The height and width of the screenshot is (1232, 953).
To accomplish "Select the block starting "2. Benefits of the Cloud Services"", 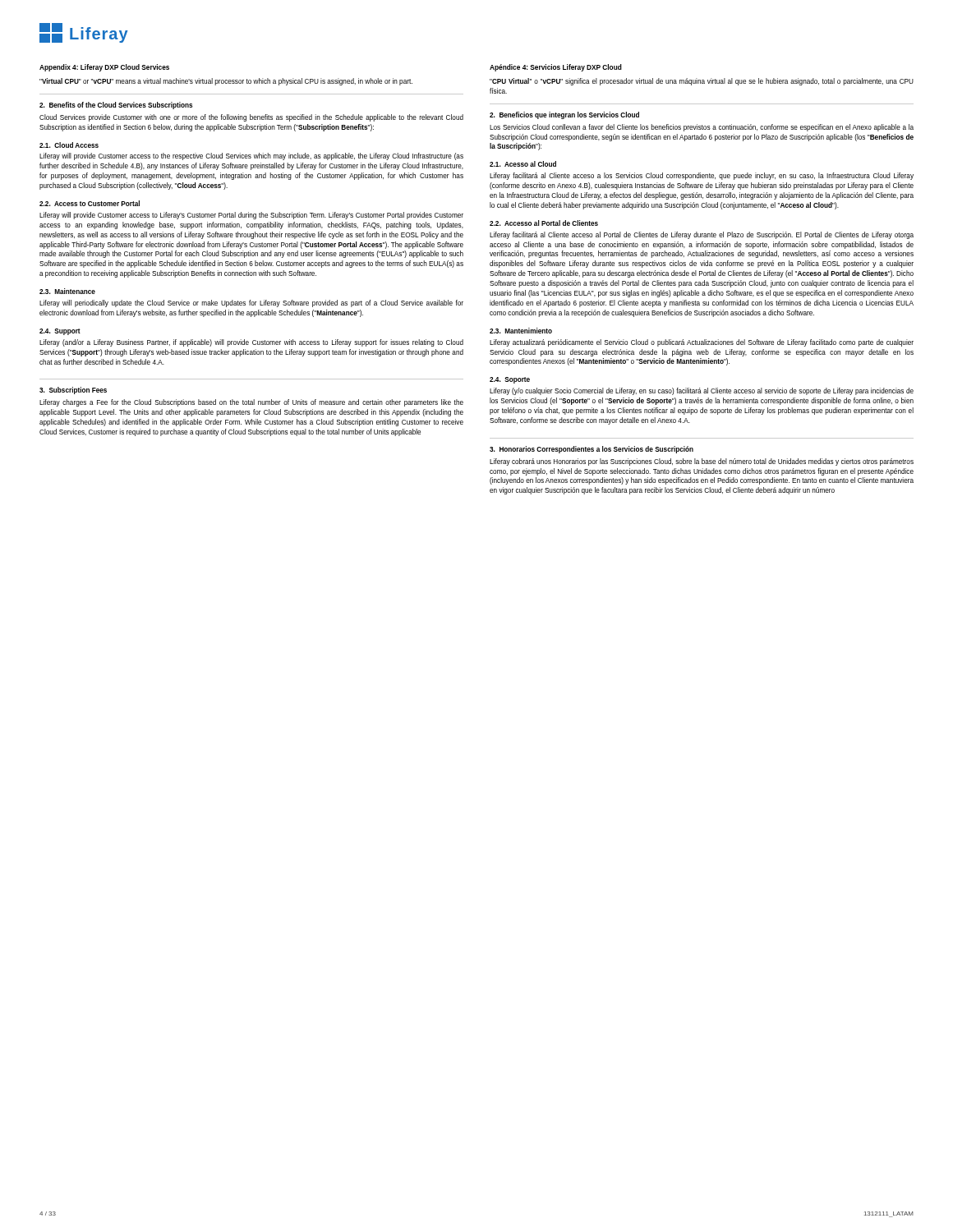I will pos(116,105).
